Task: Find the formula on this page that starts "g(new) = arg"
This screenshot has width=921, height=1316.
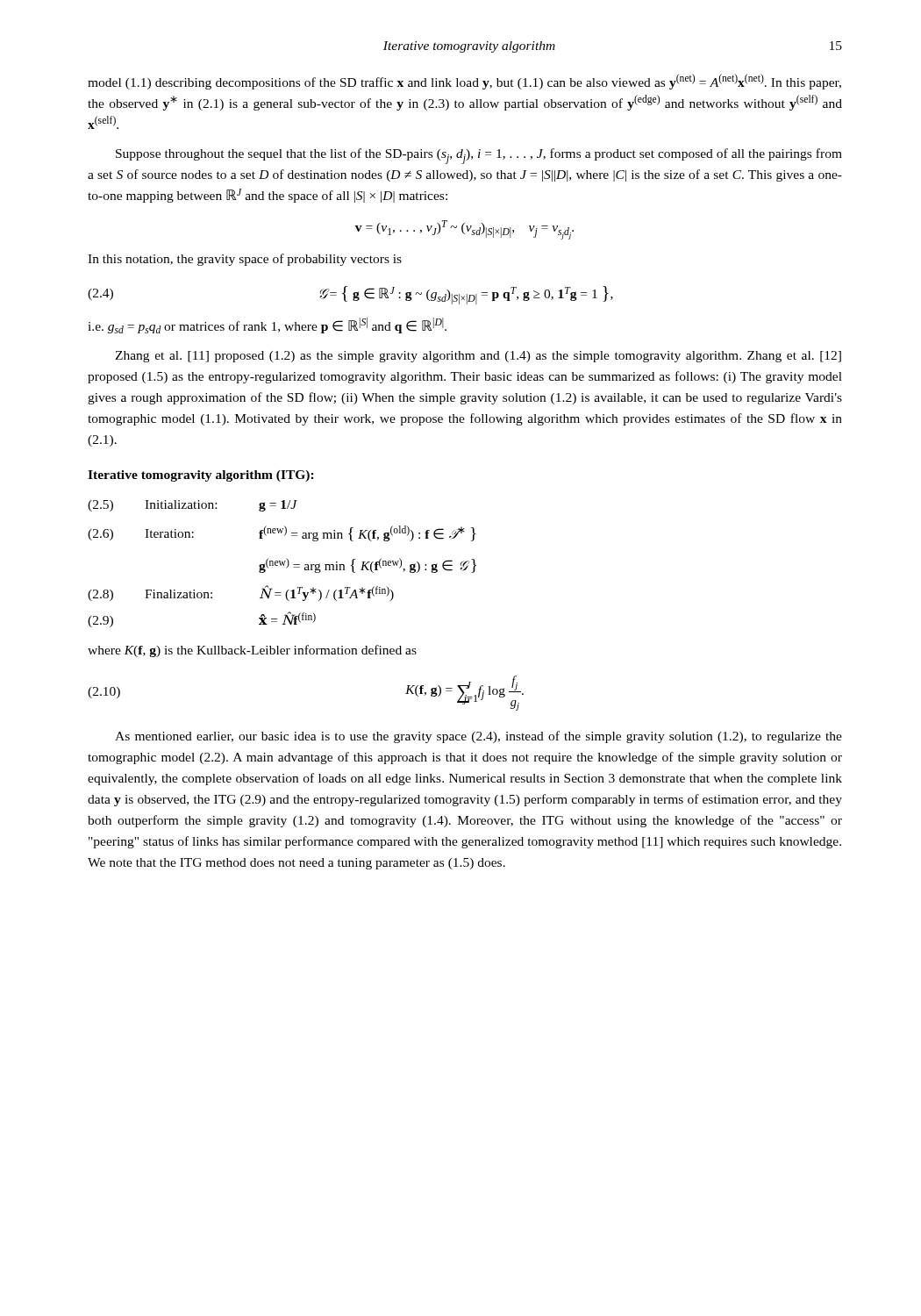Action: pos(368,565)
